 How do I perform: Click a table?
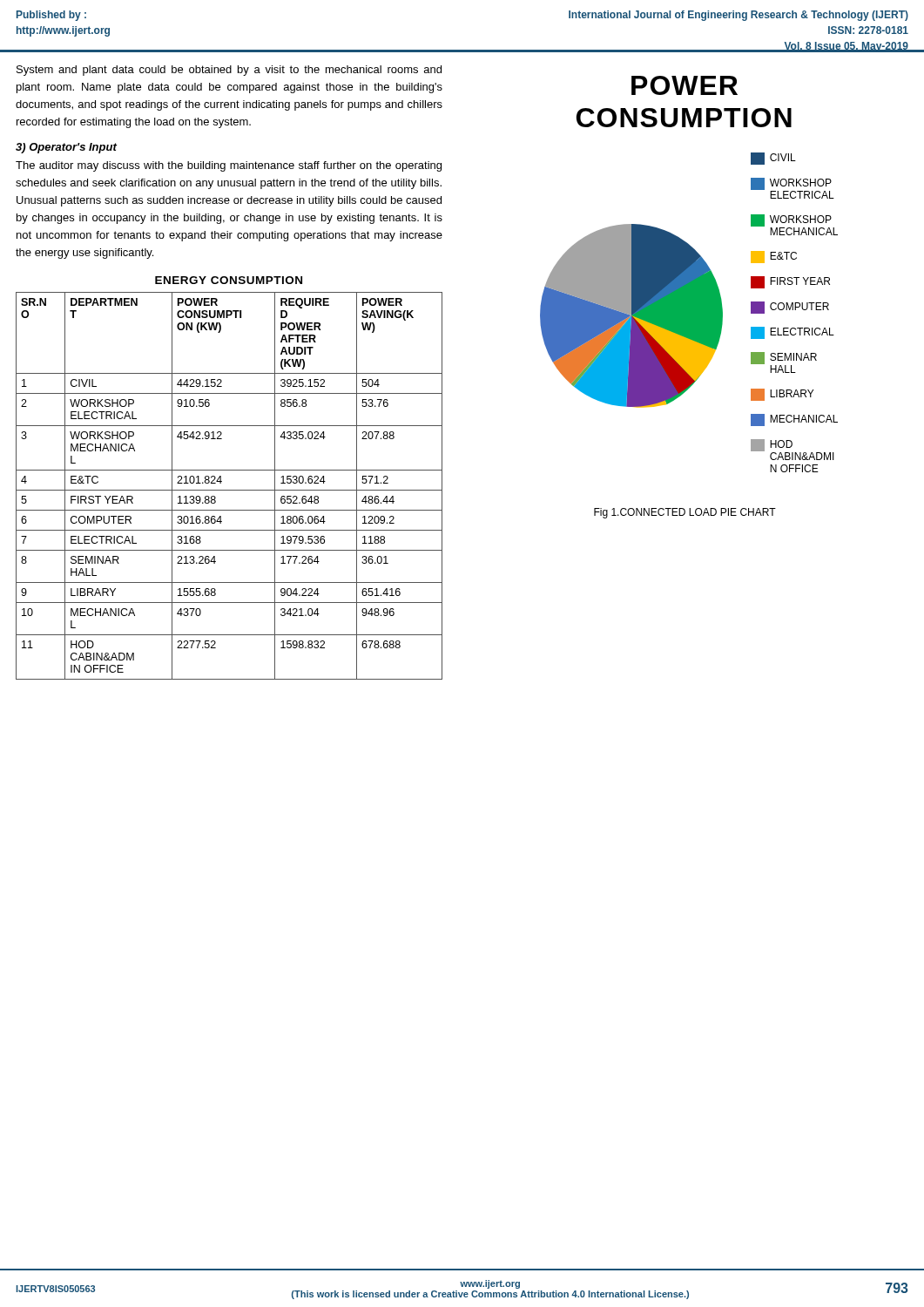point(229,486)
